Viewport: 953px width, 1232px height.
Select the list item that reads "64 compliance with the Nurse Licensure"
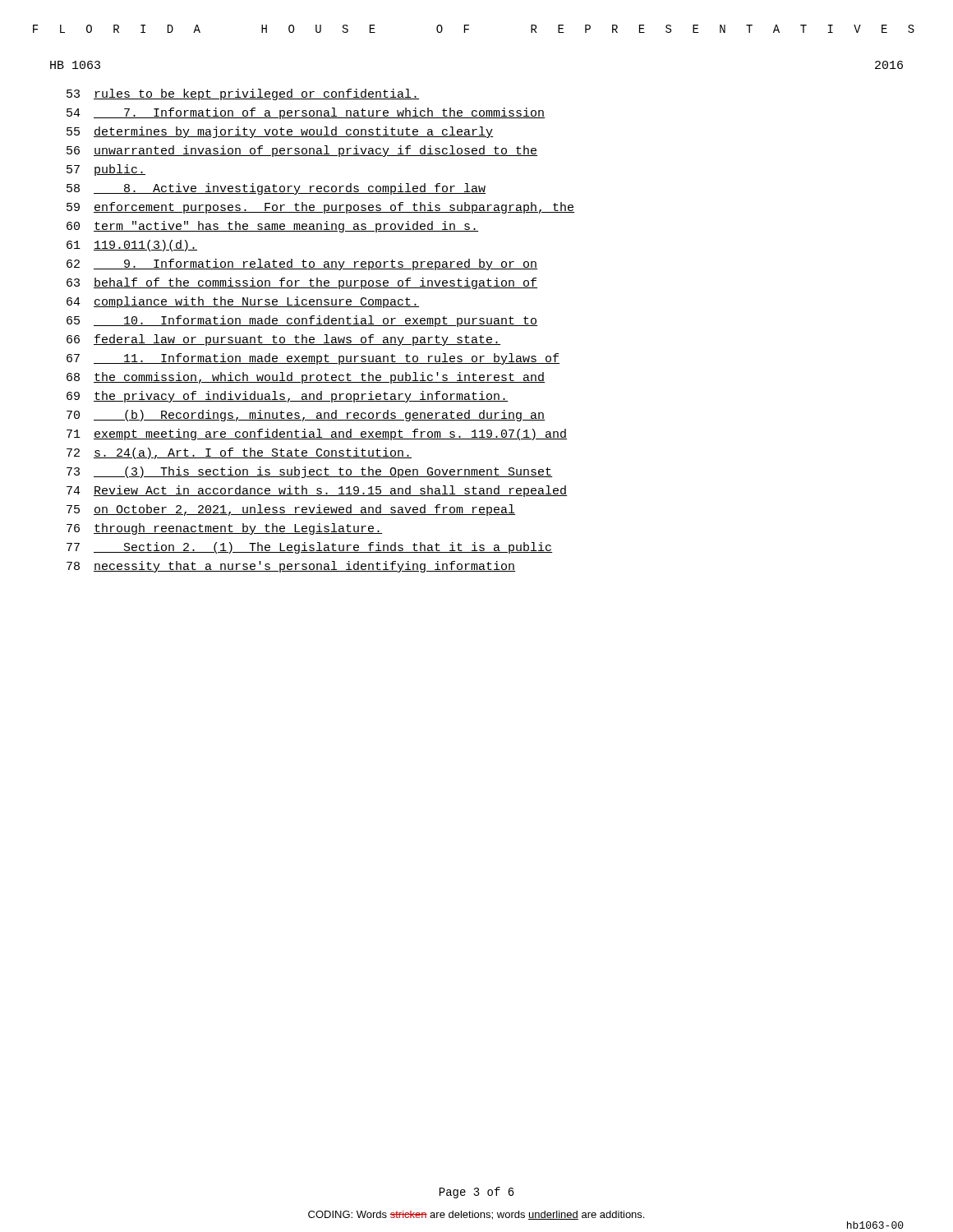[243, 302]
